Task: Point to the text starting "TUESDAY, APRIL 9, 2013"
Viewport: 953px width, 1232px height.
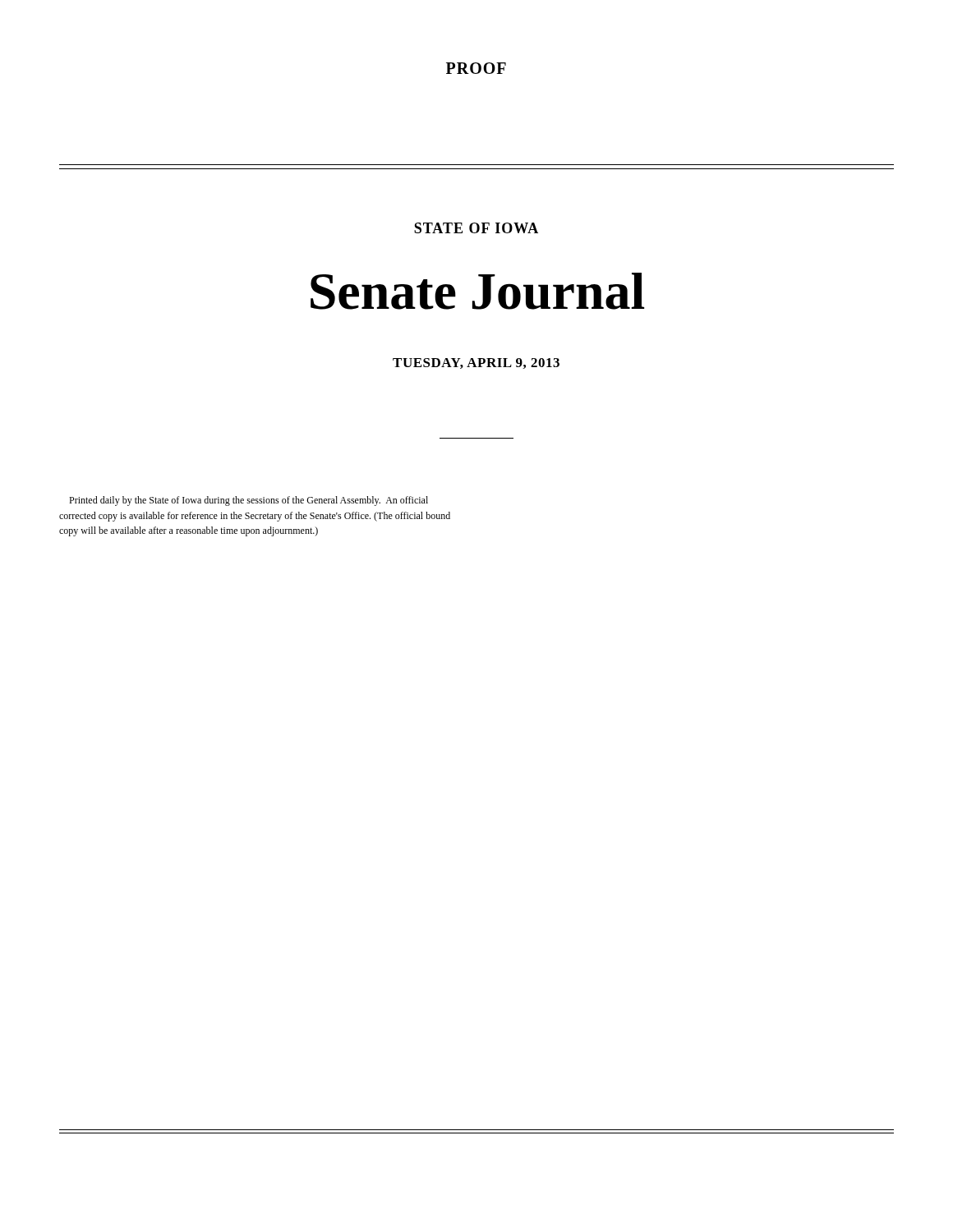Action: click(x=476, y=363)
